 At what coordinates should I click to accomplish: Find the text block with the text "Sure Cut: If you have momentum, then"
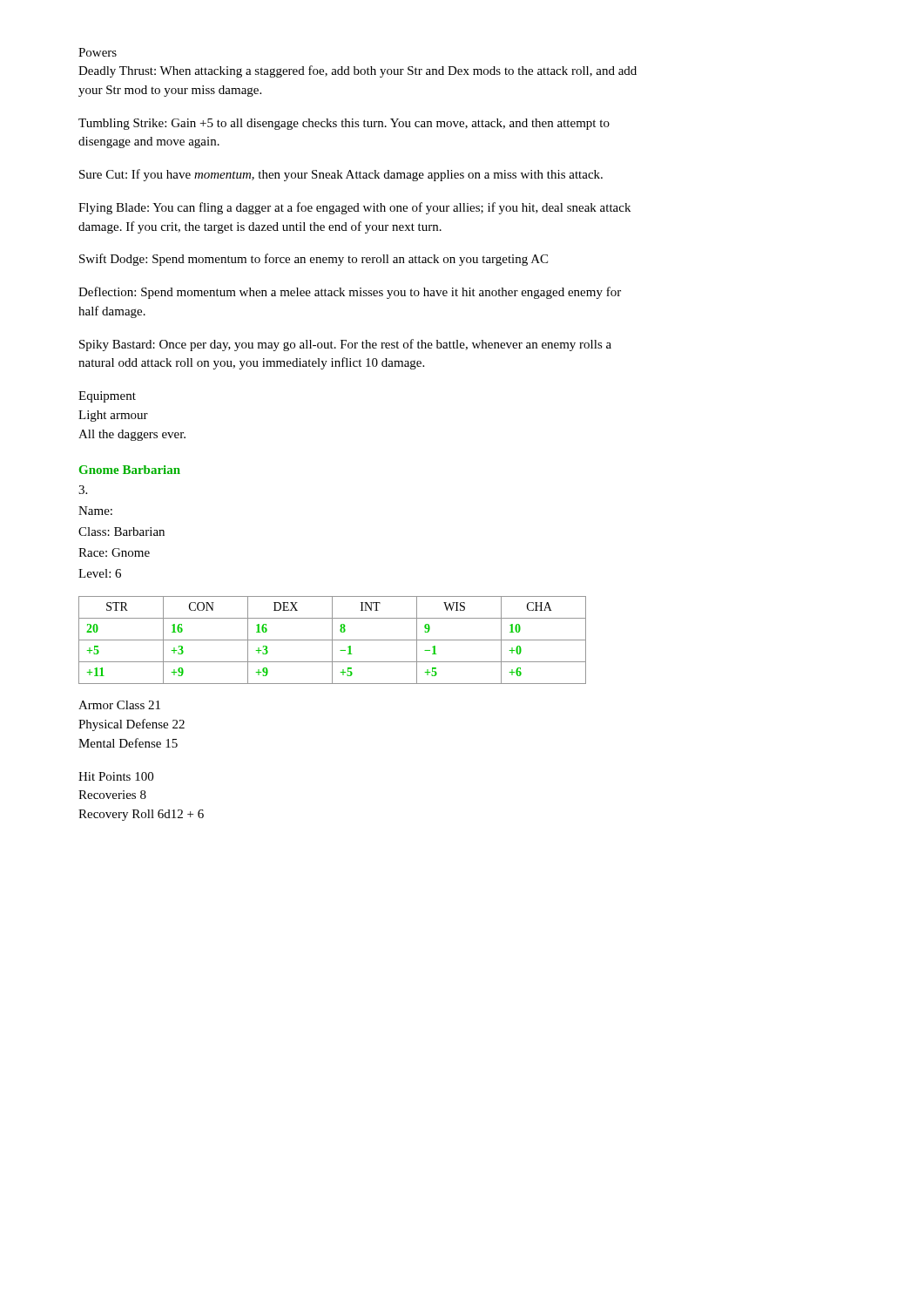coord(341,174)
